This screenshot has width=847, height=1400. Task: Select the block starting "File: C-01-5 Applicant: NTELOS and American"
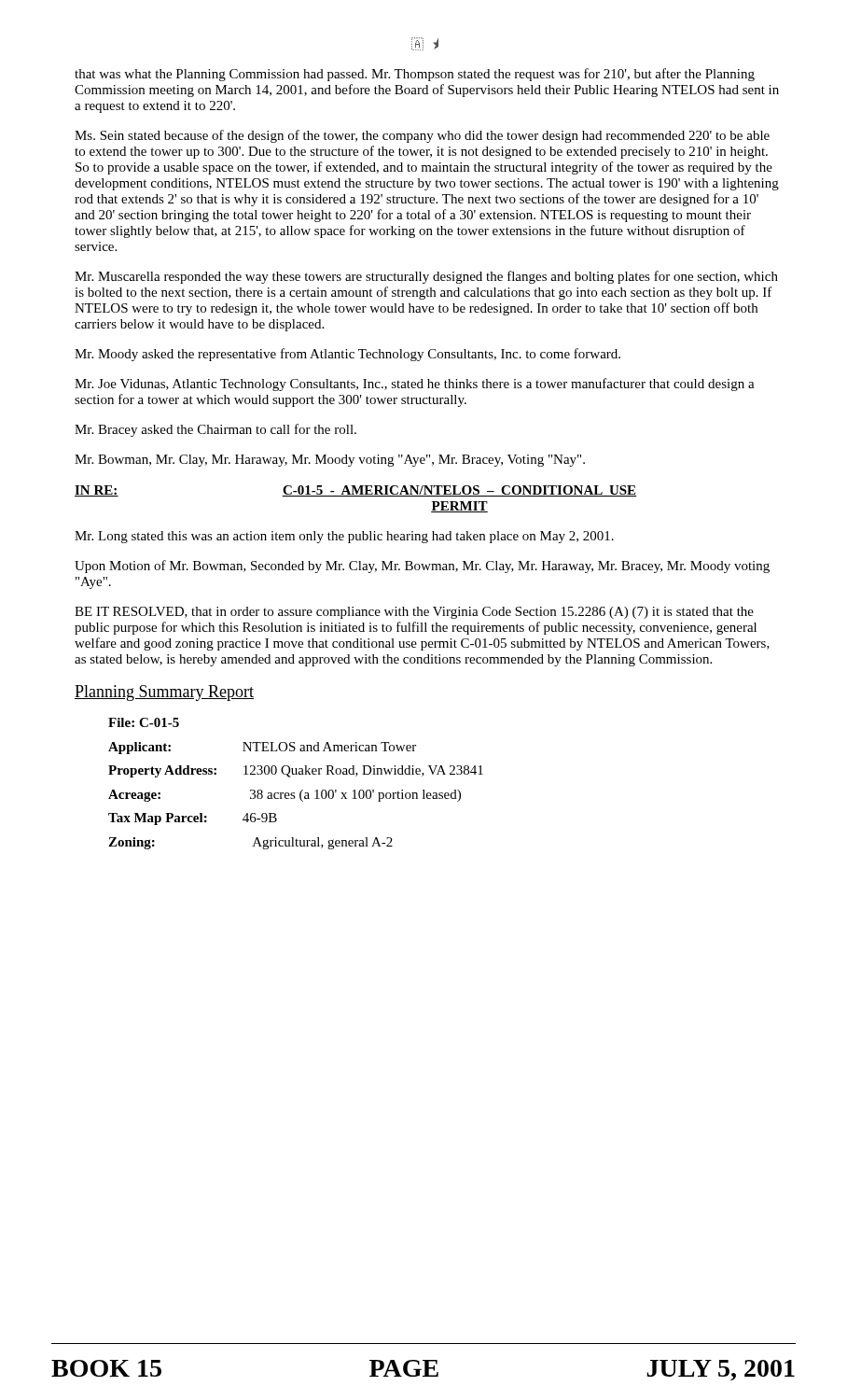click(445, 783)
